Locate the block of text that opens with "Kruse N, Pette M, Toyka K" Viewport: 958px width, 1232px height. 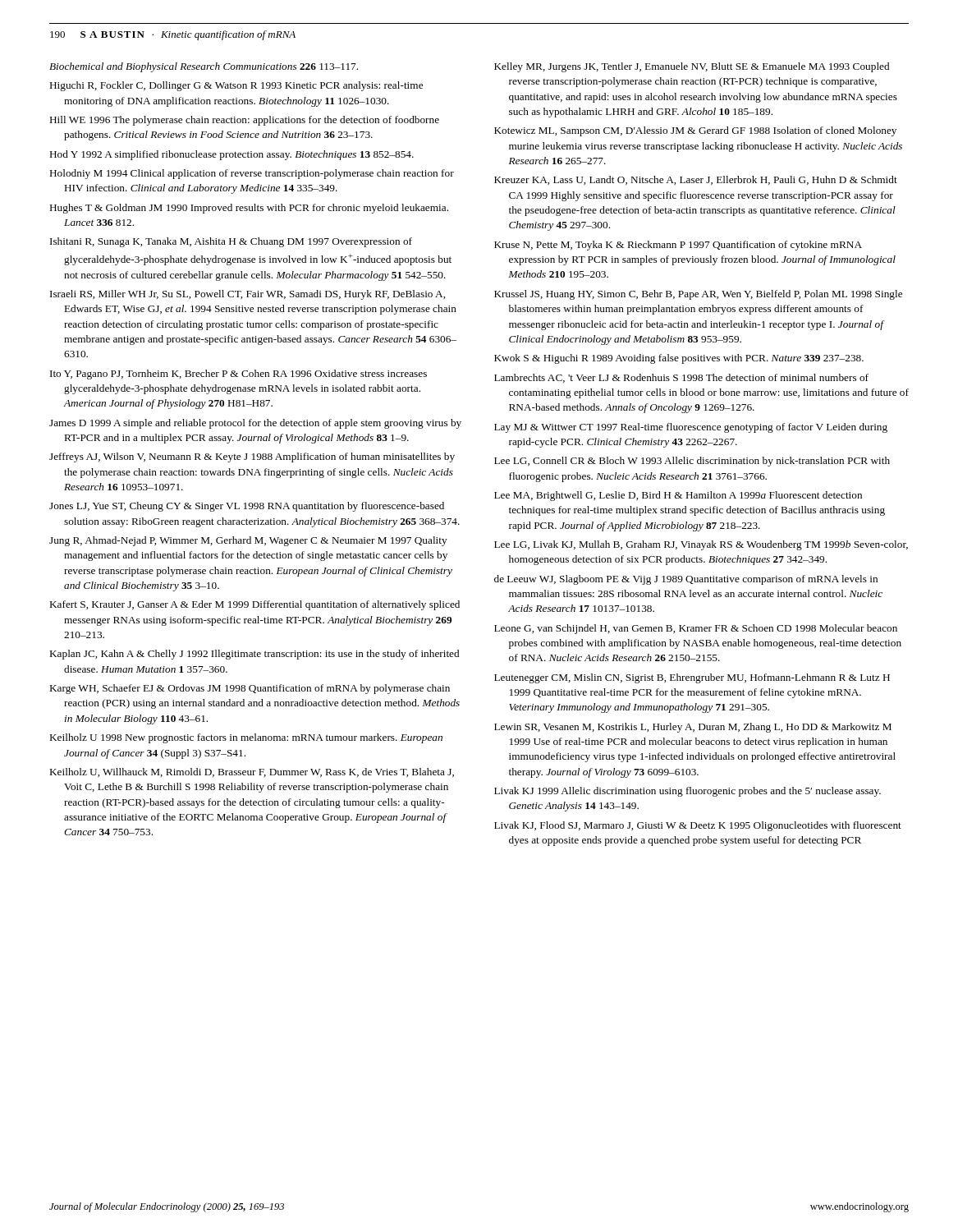point(695,259)
